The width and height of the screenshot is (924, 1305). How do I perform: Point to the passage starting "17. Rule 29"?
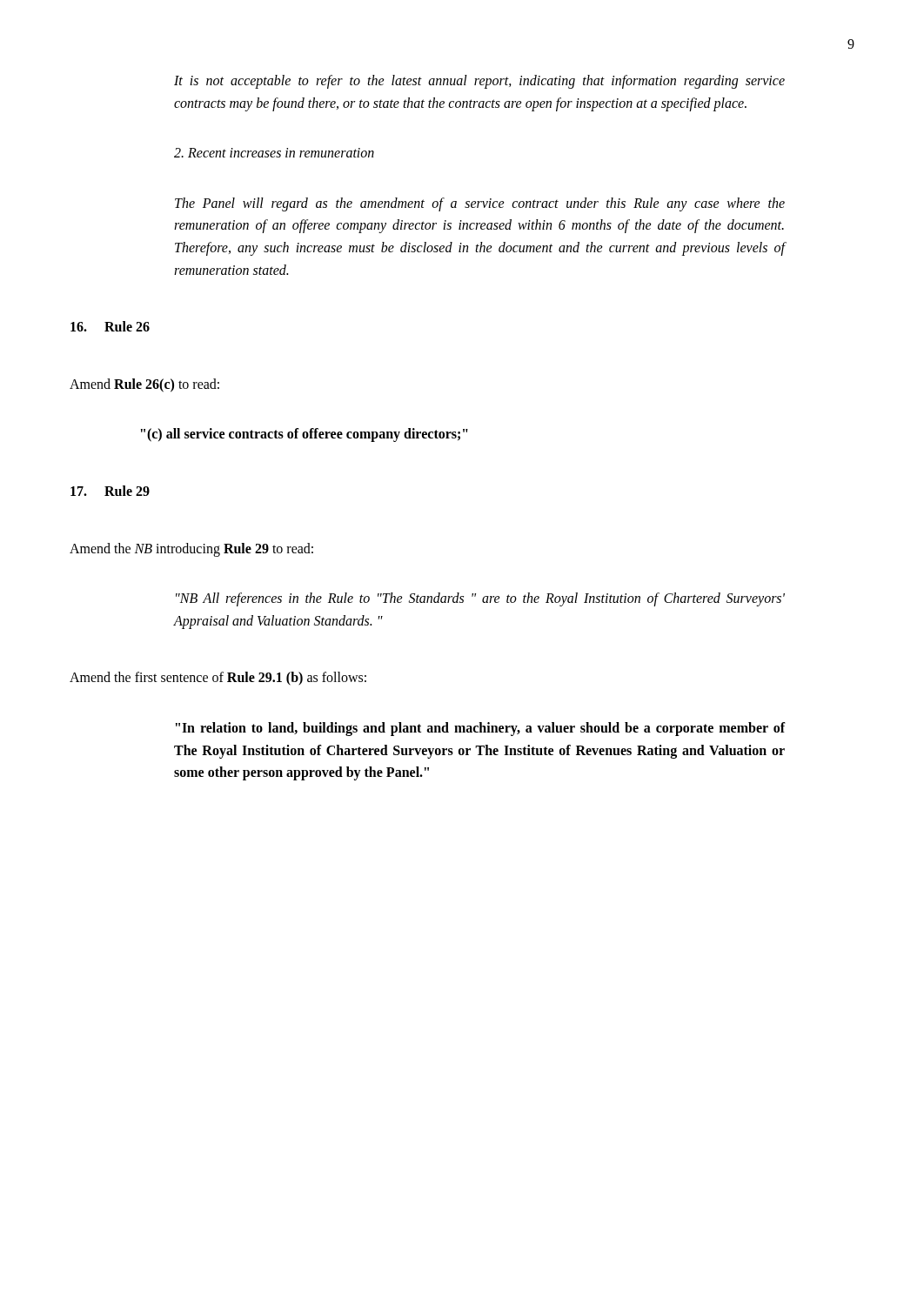pos(110,491)
